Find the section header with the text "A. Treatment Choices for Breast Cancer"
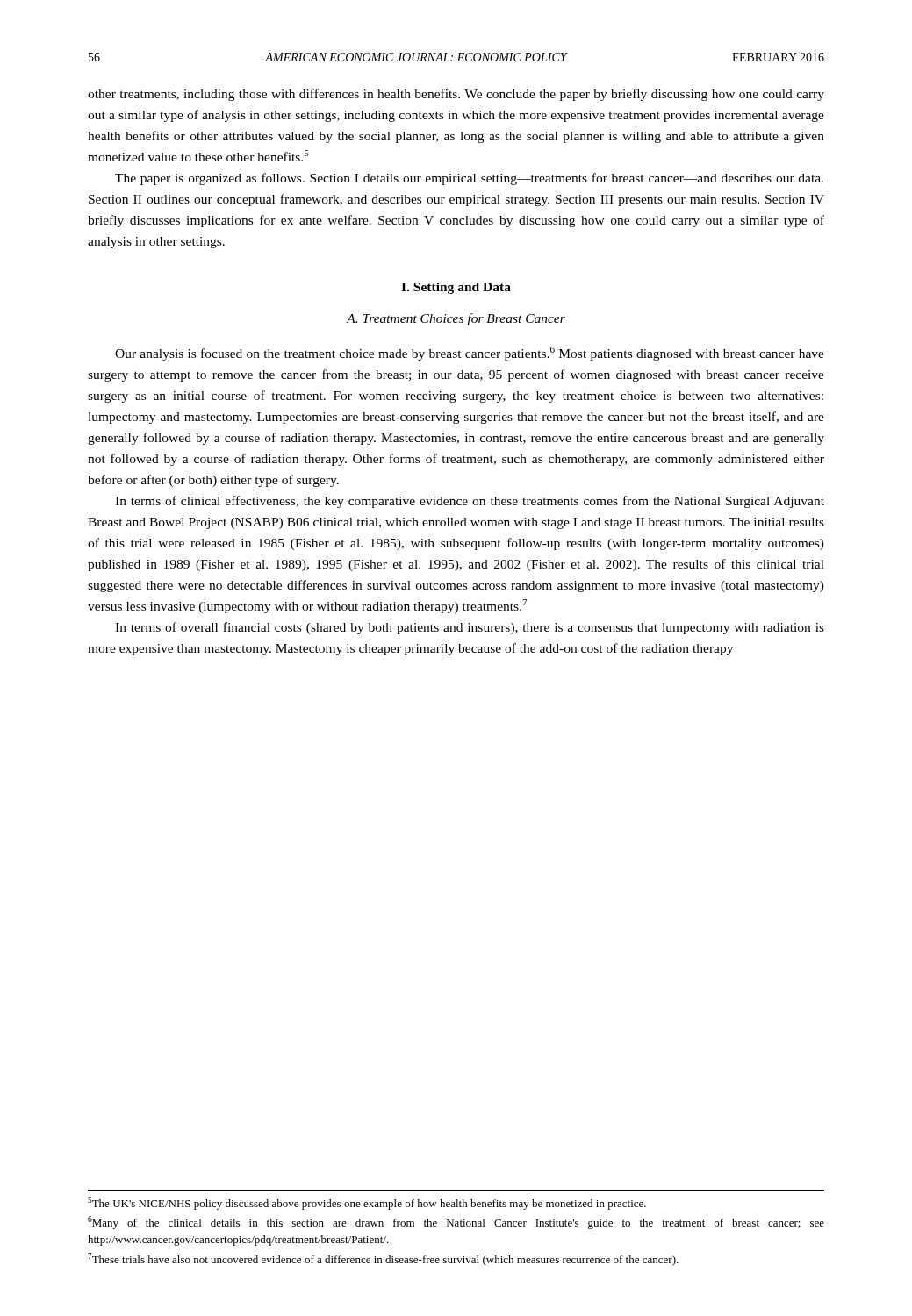The width and height of the screenshot is (912, 1316). pos(456,318)
